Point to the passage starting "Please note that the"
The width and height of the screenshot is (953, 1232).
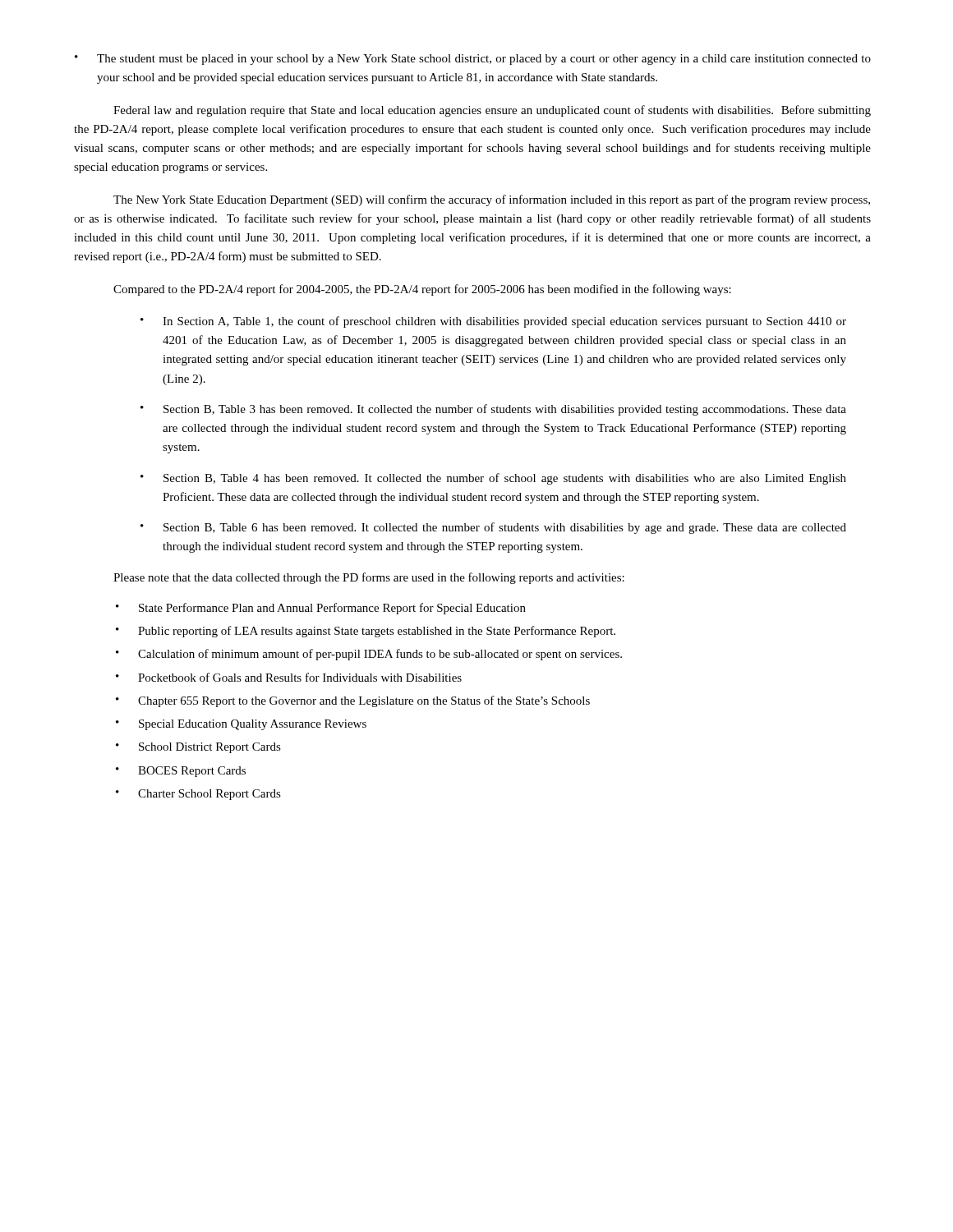tap(369, 577)
